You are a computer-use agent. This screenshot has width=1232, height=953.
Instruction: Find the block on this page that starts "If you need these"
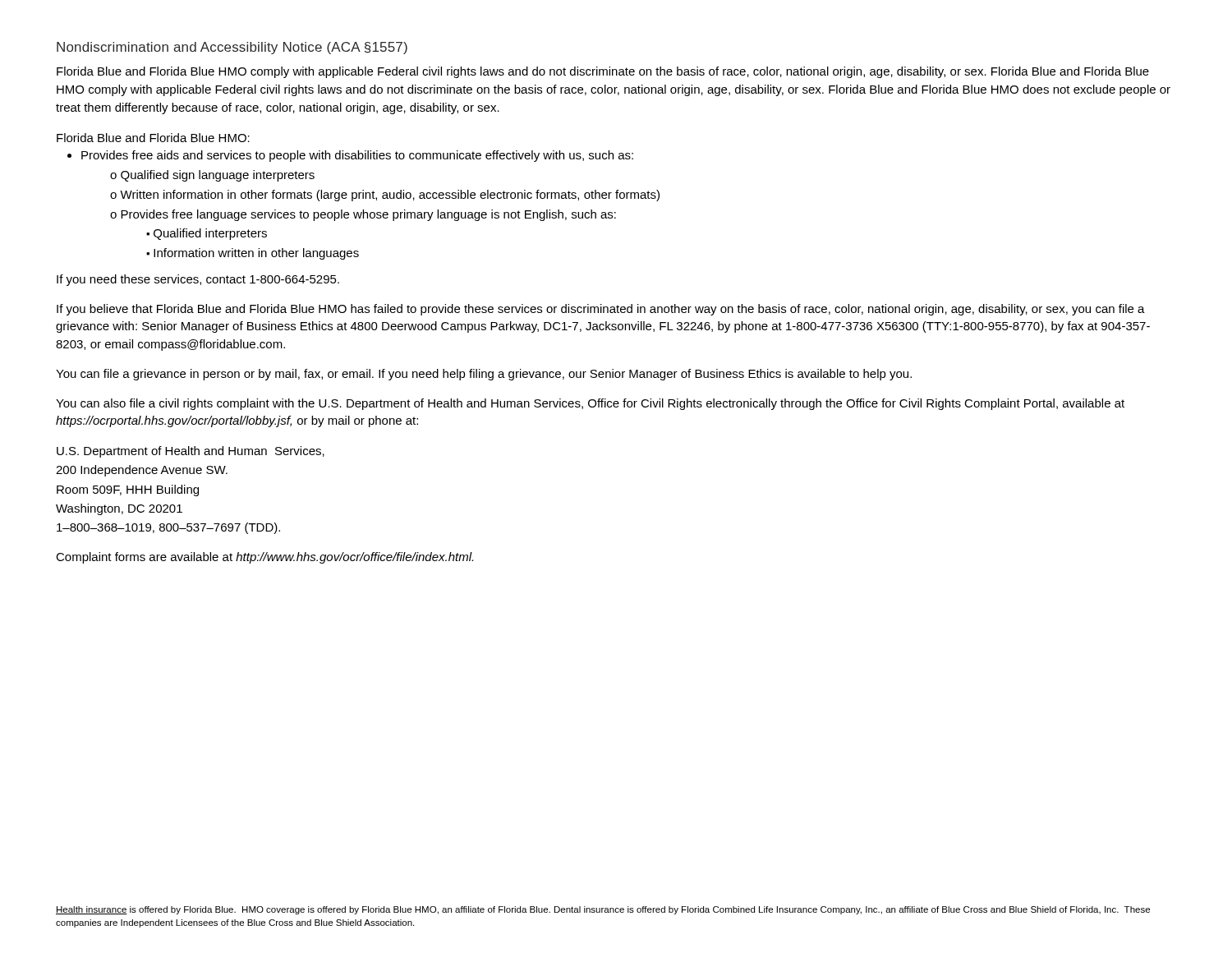pyautogui.click(x=198, y=280)
